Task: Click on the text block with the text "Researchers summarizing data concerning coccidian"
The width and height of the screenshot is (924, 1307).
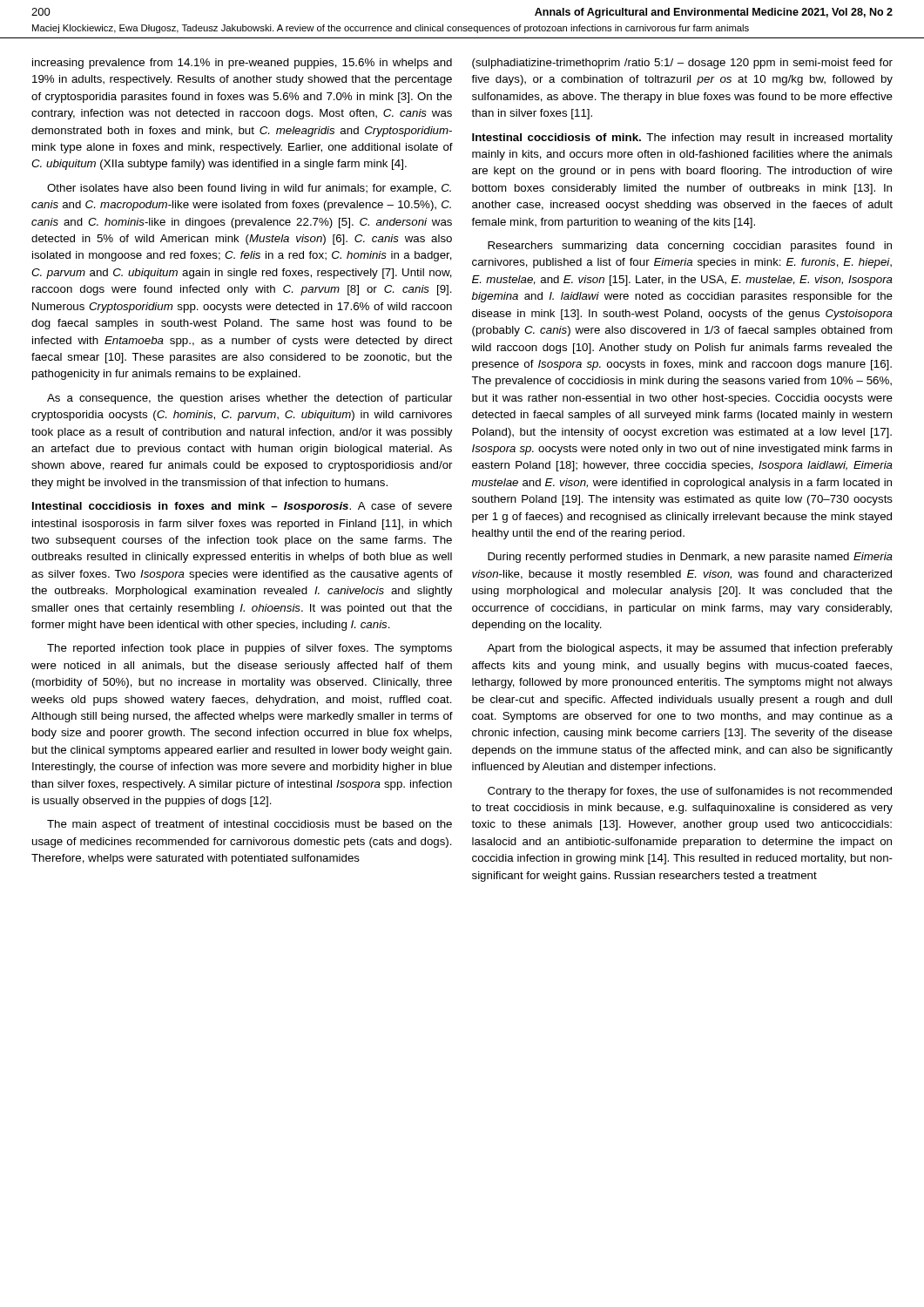Action: coord(682,389)
